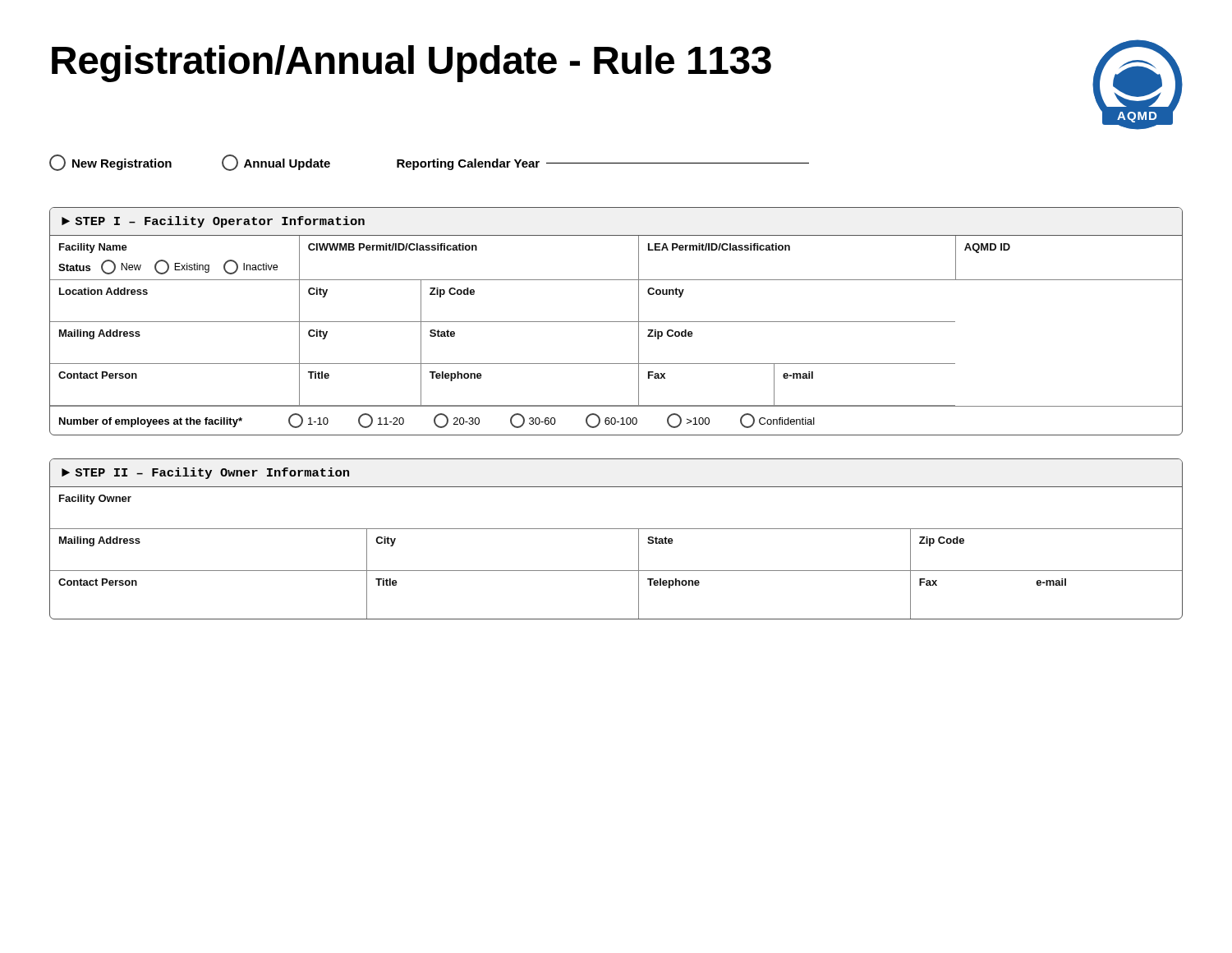
Task: Locate the title containing "Registration/Annual Update - Rule 1133"
Action: click(x=411, y=61)
